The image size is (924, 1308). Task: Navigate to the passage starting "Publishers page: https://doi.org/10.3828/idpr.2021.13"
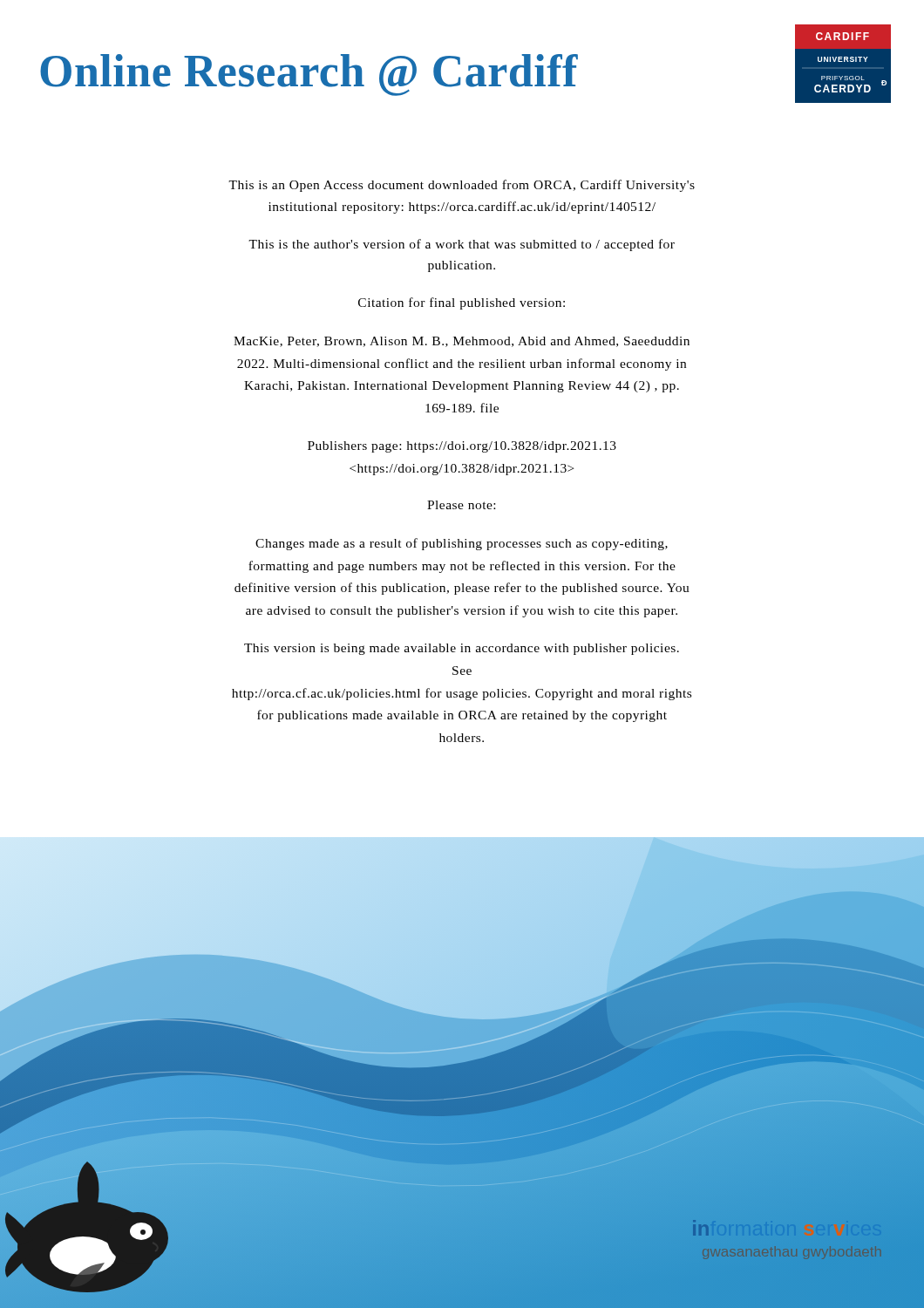pos(462,457)
